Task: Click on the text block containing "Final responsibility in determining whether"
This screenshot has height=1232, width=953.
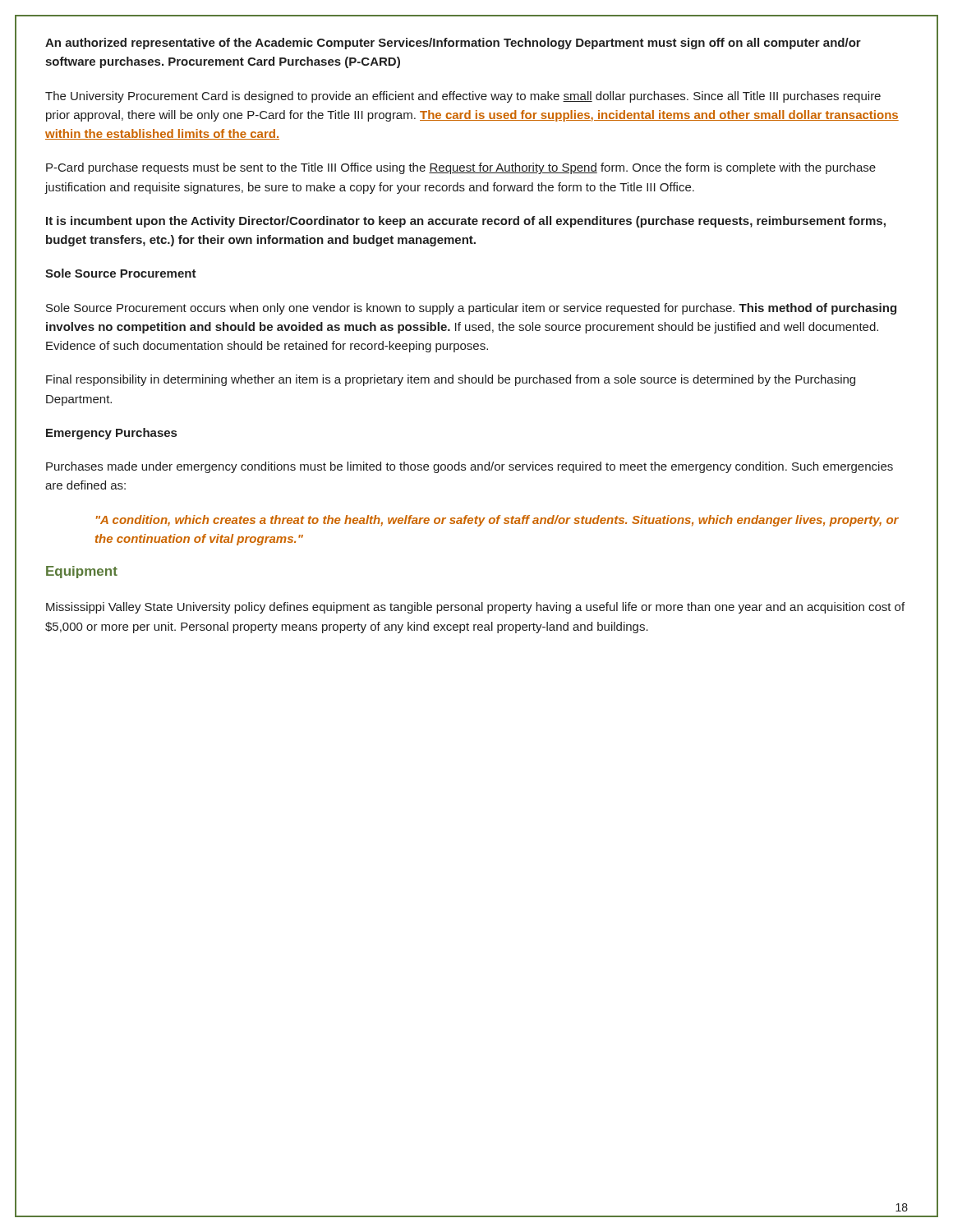Action: pos(476,389)
